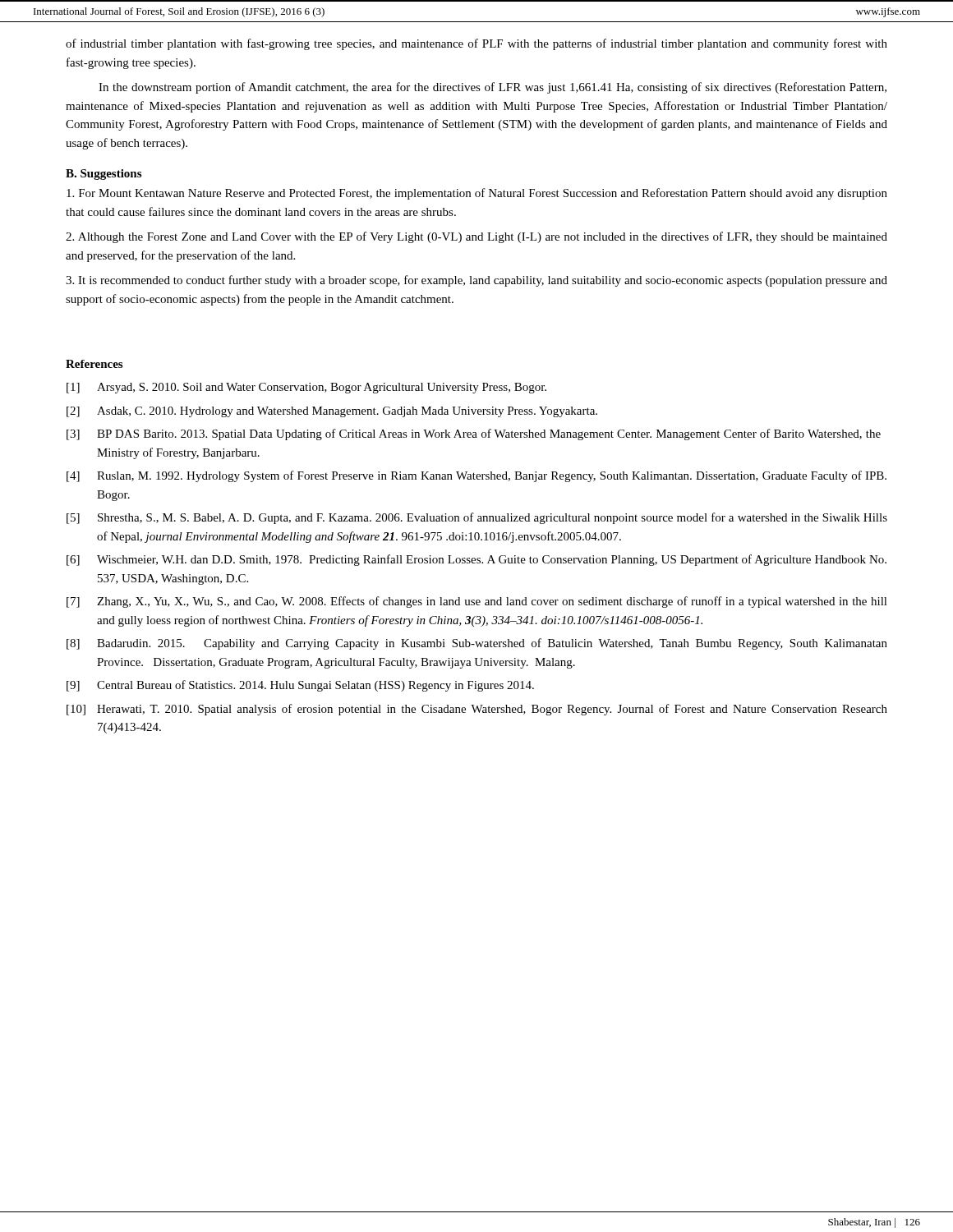Point to the text block starting "B. Suggestions"
953x1232 pixels.
coord(104,173)
